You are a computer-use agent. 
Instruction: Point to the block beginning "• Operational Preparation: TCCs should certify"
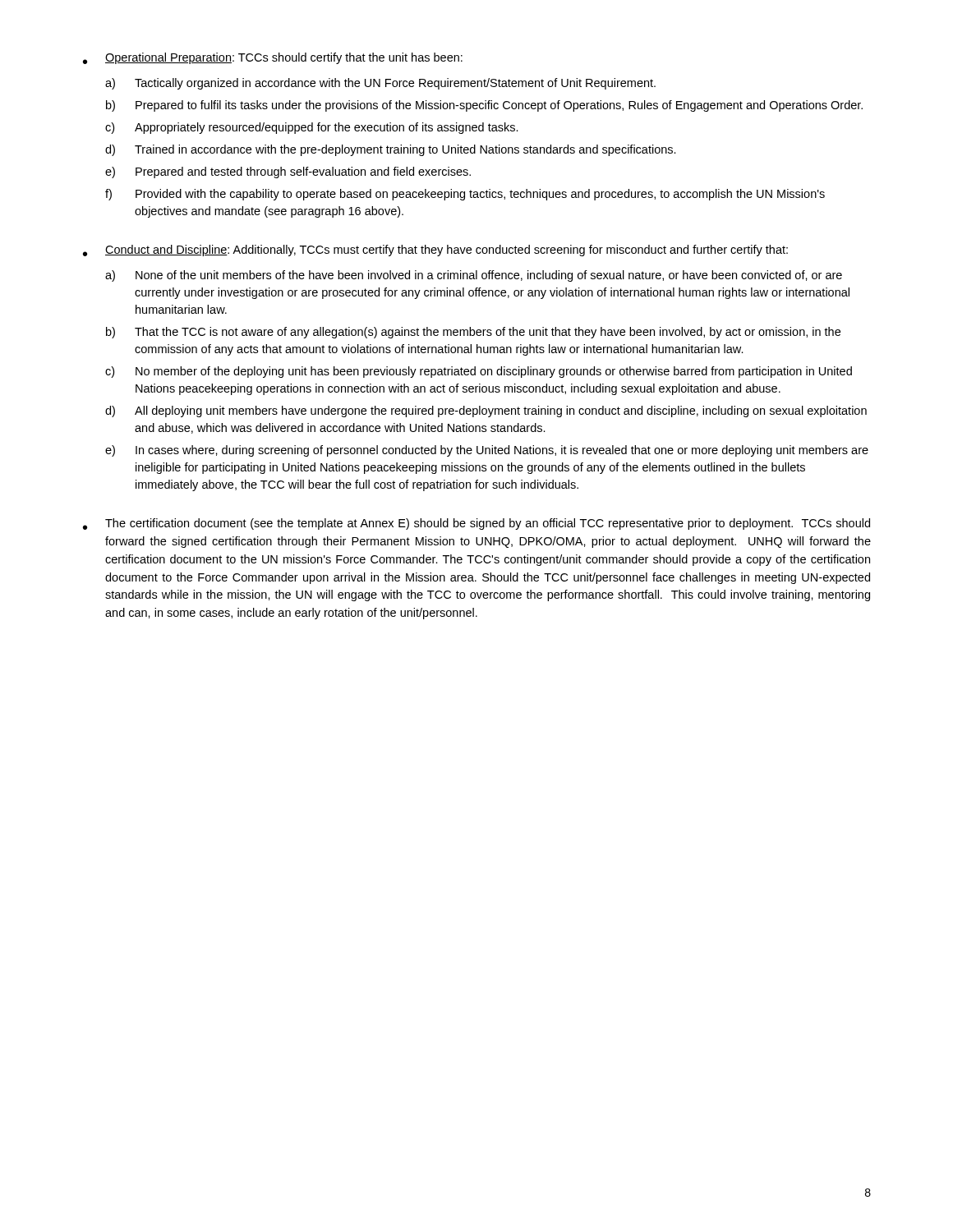[476, 137]
